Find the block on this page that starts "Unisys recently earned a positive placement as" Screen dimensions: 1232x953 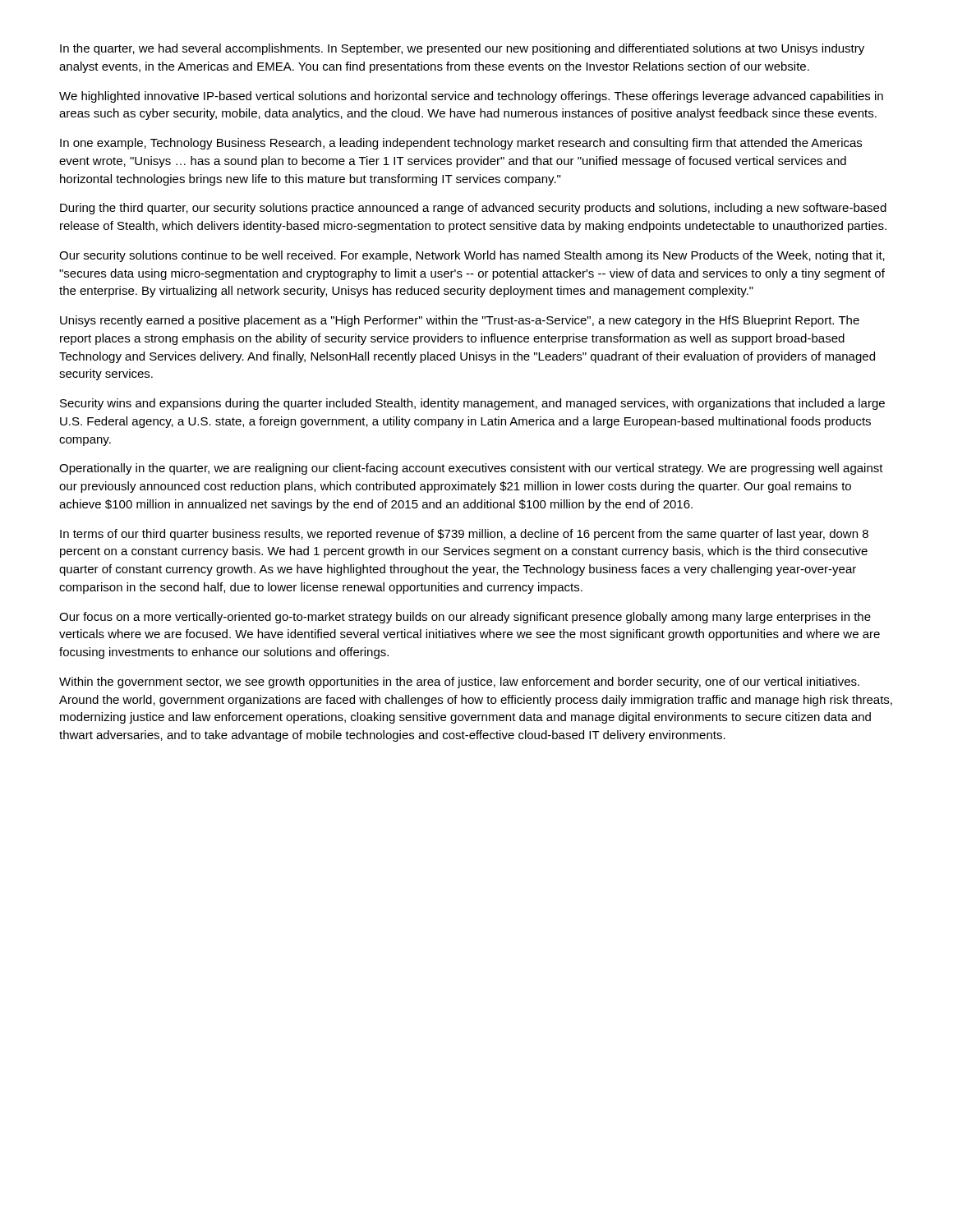pos(467,347)
